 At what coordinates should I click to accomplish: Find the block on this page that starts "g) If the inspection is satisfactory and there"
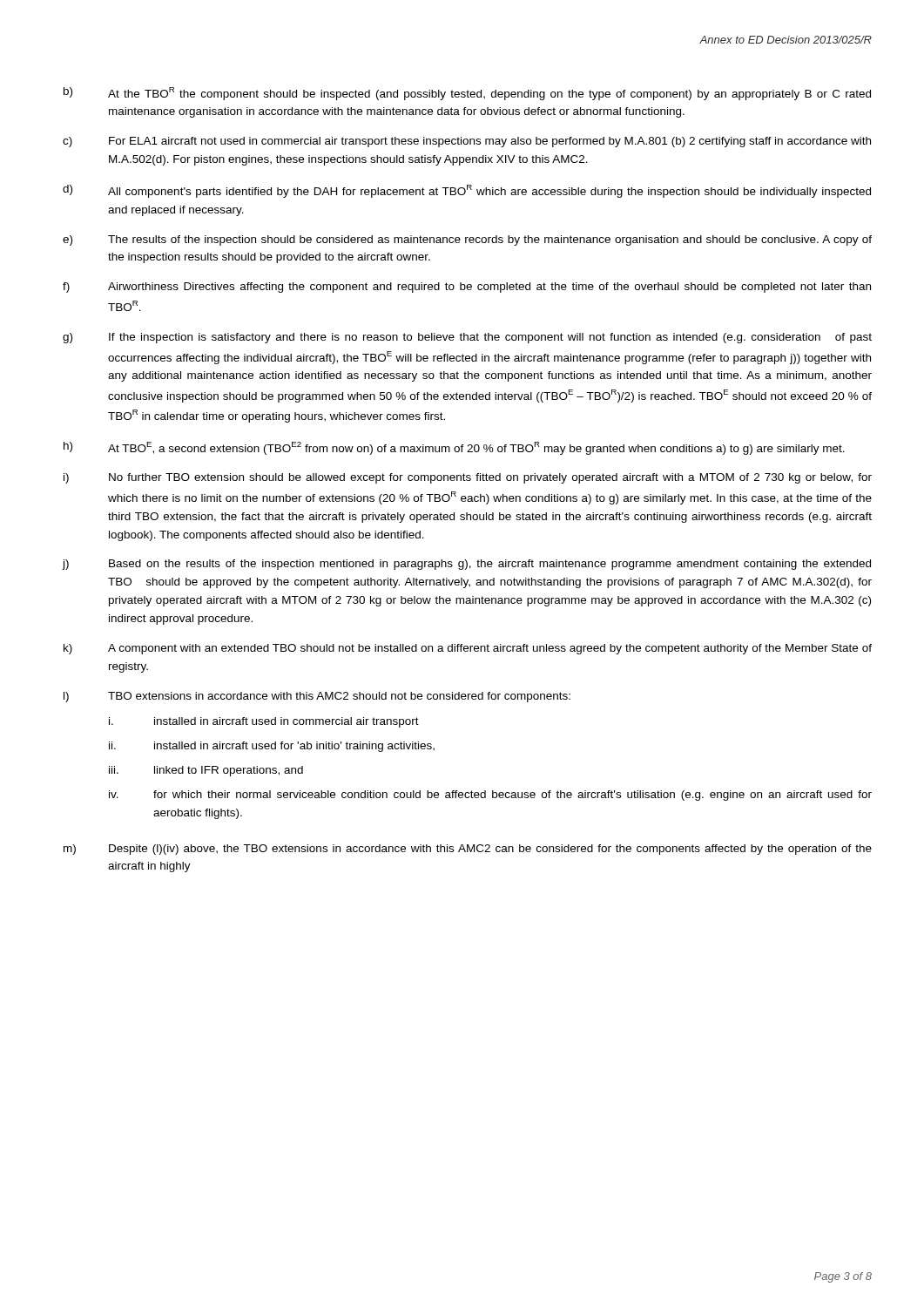[x=467, y=377]
